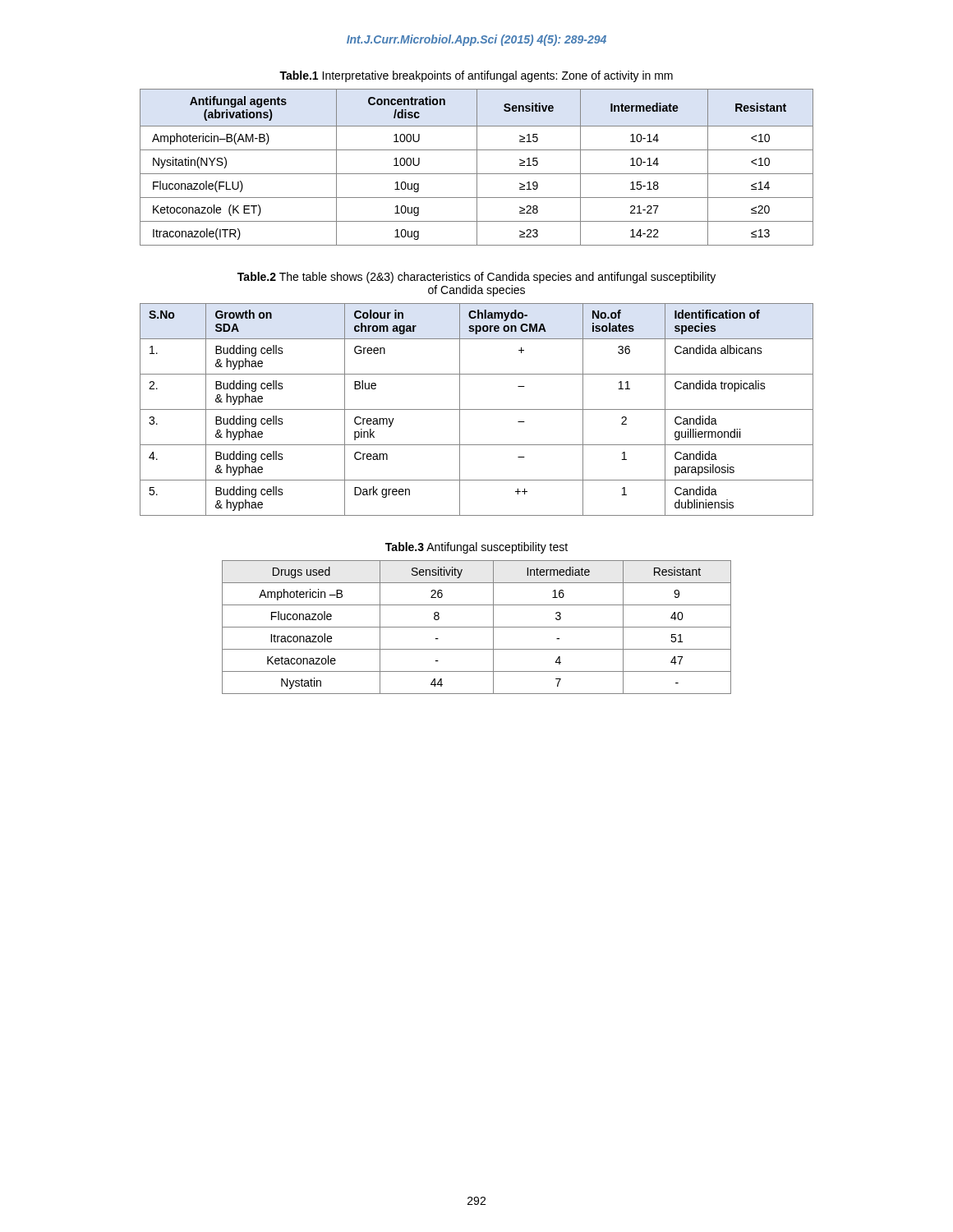953x1232 pixels.
Task: Select the table that reads "Antifungal agents (abrivations)"
Action: pyautogui.click(x=476, y=167)
